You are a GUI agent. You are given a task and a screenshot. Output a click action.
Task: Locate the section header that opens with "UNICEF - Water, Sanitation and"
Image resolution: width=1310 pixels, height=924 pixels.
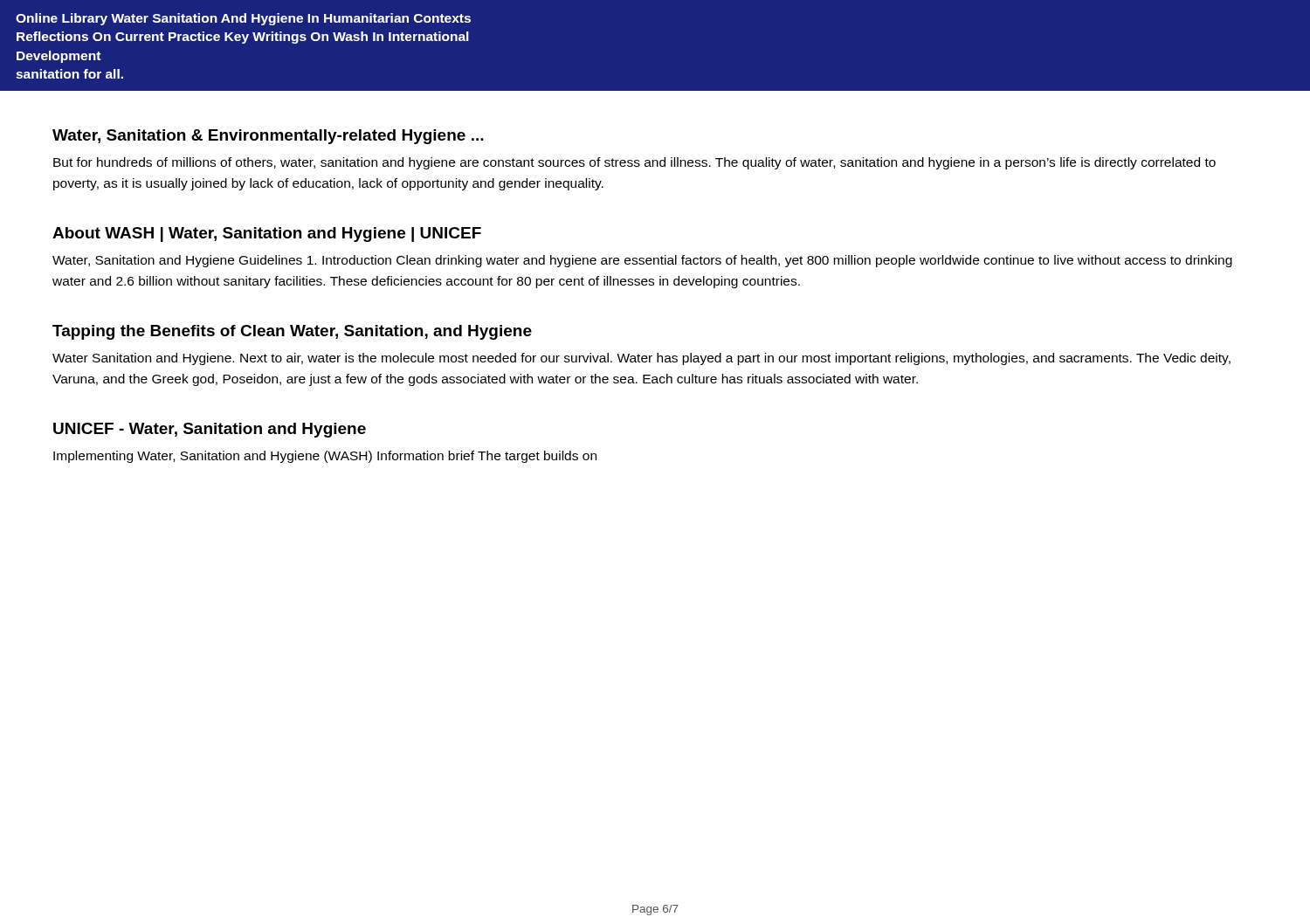point(209,428)
